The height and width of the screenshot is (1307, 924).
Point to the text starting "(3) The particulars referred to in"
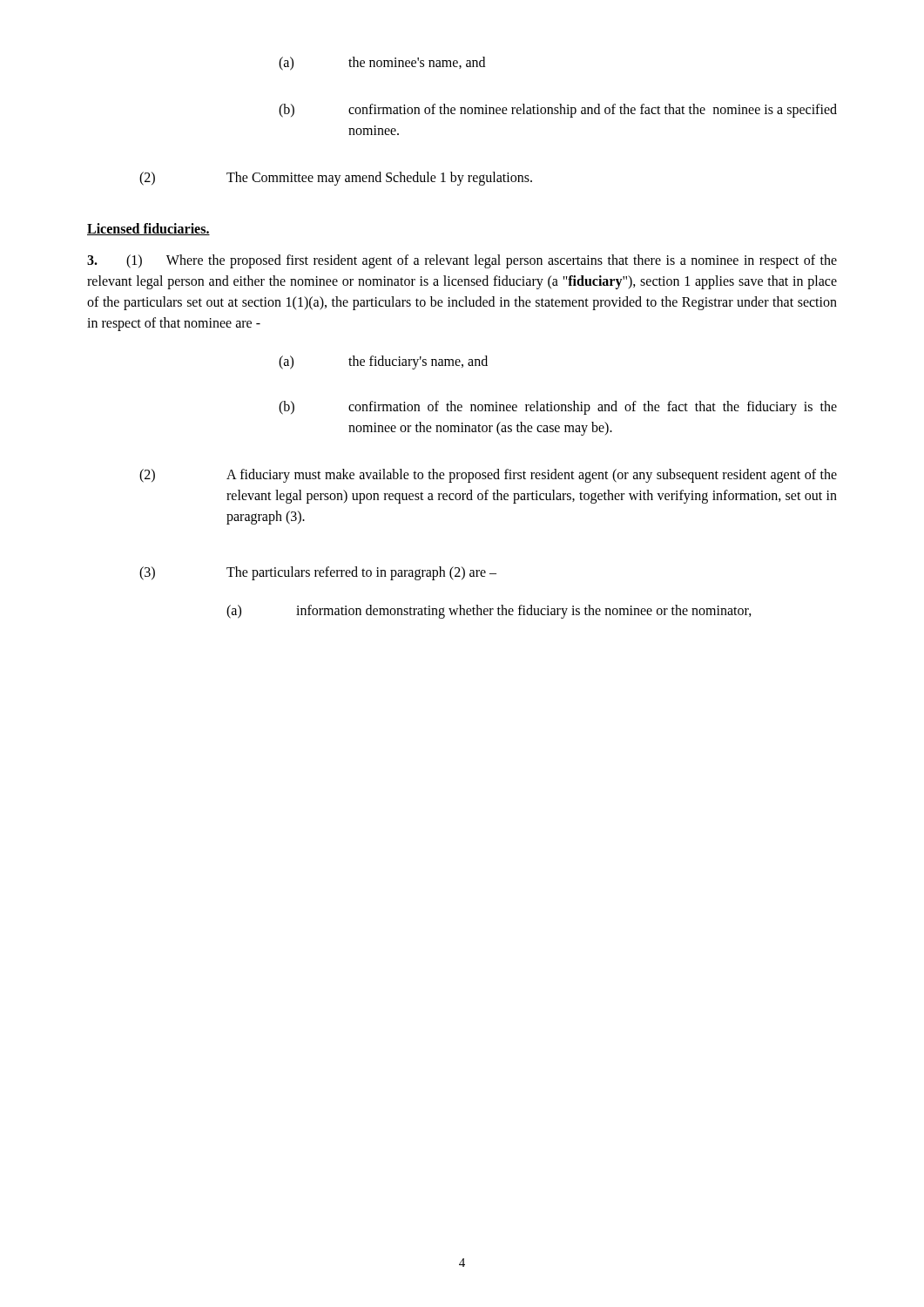click(x=488, y=572)
